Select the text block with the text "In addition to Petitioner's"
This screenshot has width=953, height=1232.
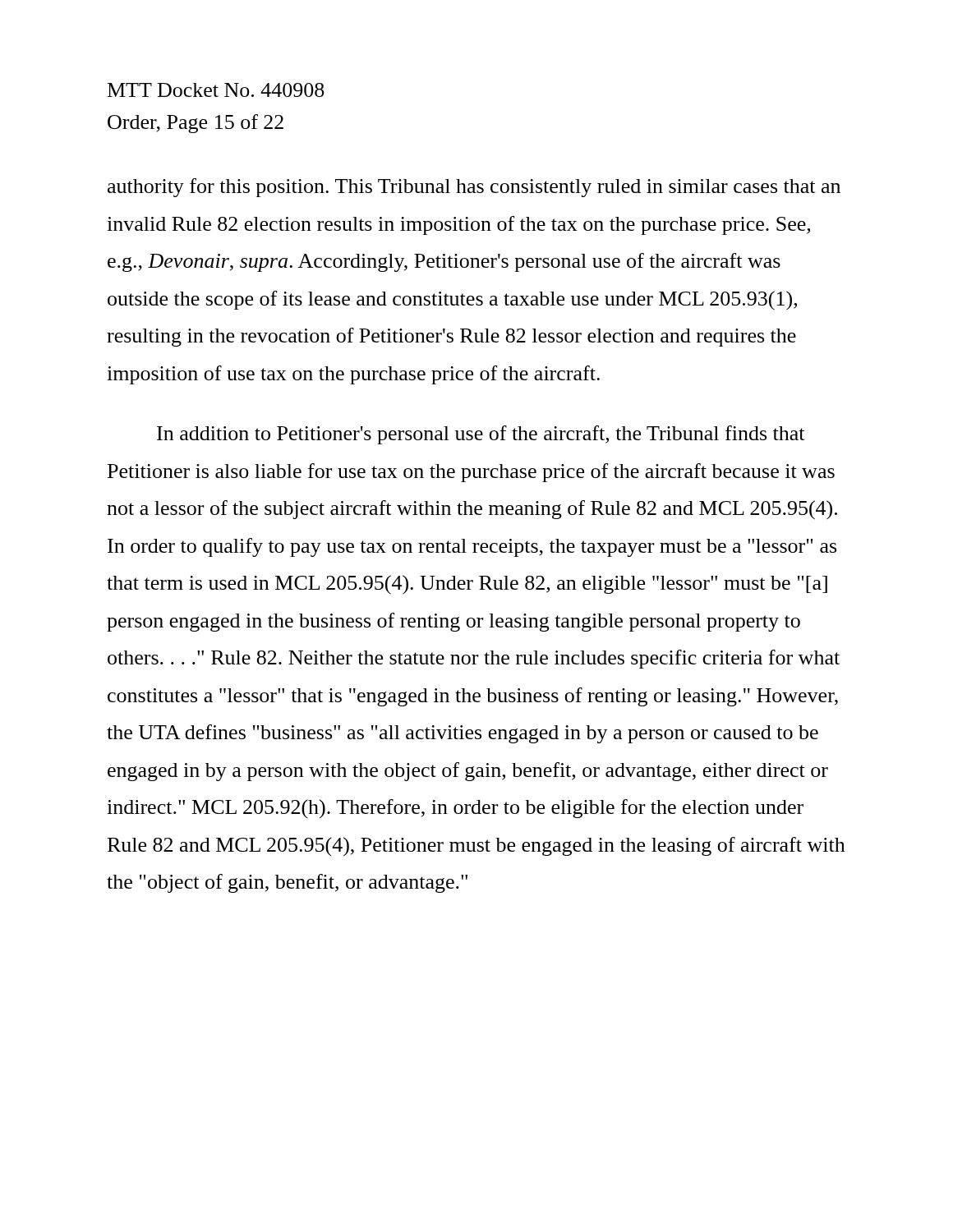(476, 657)
